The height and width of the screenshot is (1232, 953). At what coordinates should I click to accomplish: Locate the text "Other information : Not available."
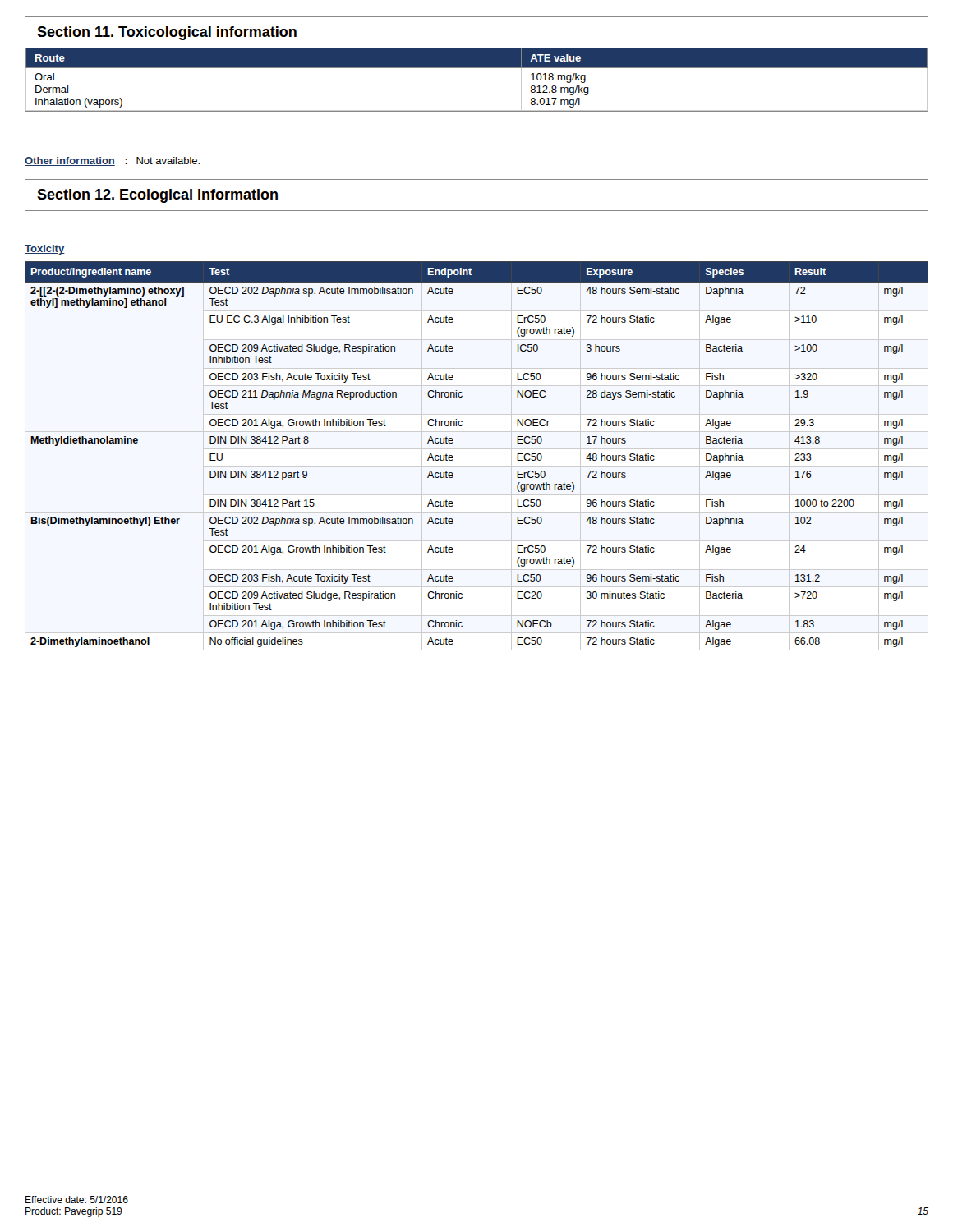113,161
